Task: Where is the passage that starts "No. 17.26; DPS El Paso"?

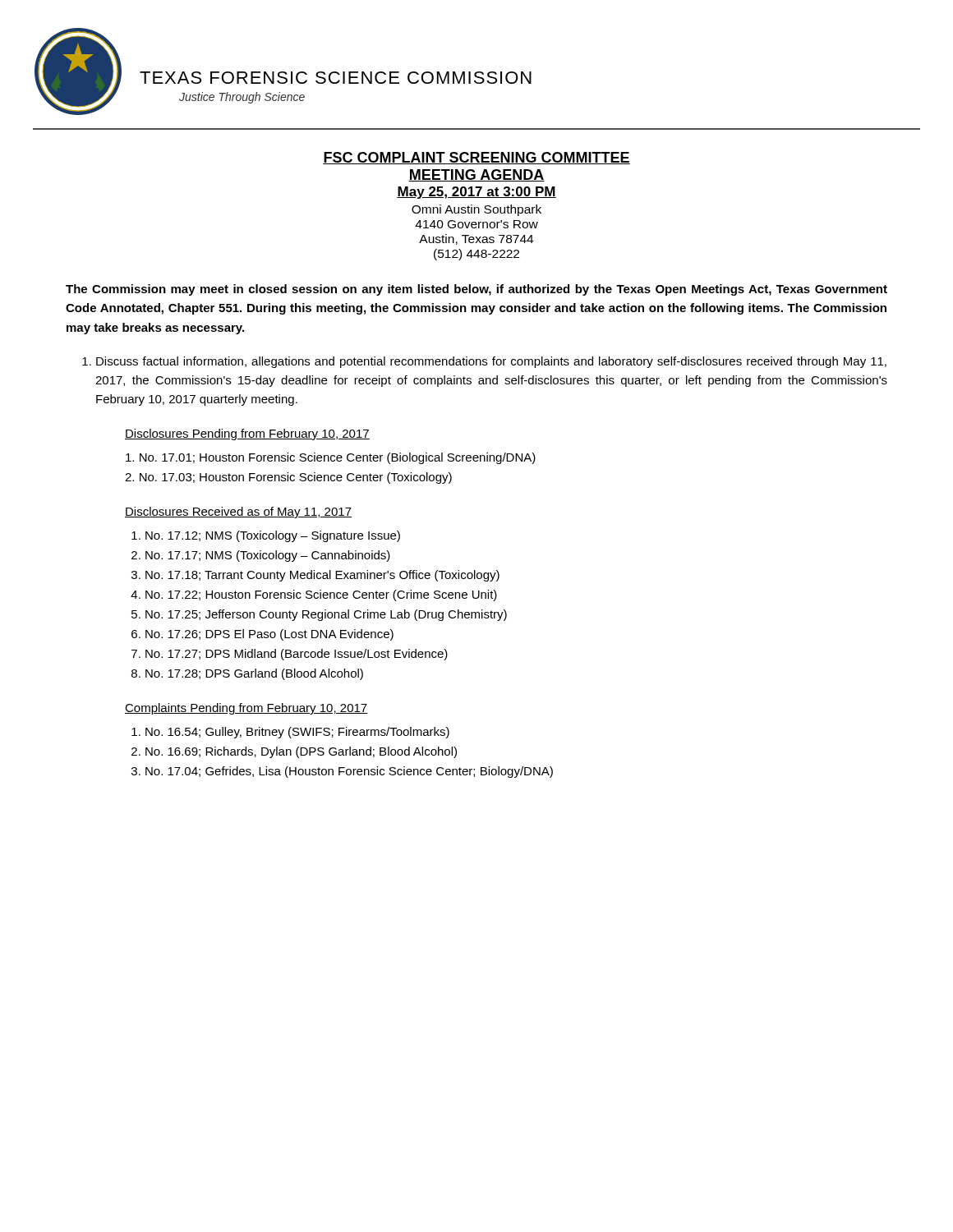Action: click(269, 634)
